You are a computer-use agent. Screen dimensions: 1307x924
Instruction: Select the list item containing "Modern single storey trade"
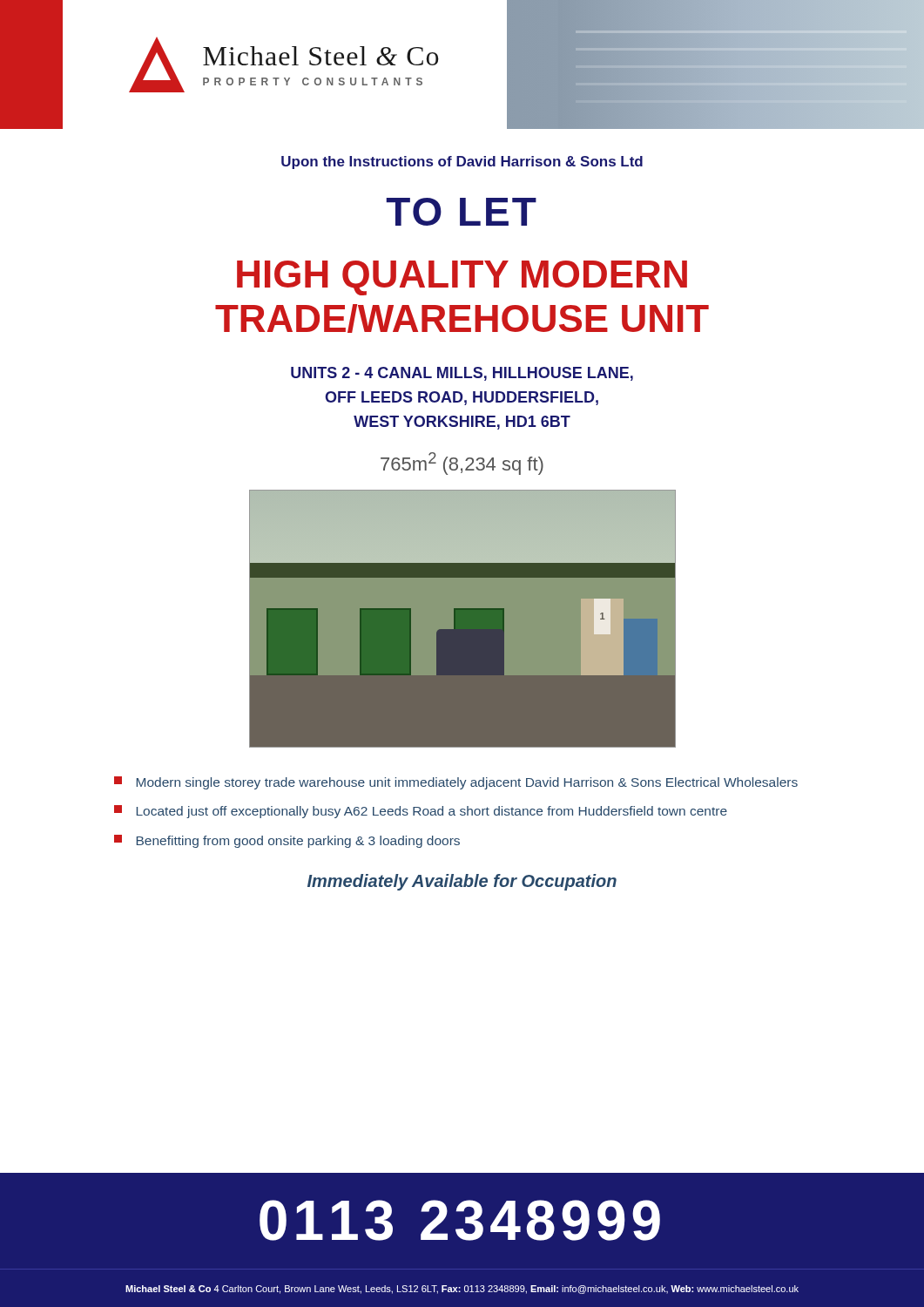click(x=456, y=782)
